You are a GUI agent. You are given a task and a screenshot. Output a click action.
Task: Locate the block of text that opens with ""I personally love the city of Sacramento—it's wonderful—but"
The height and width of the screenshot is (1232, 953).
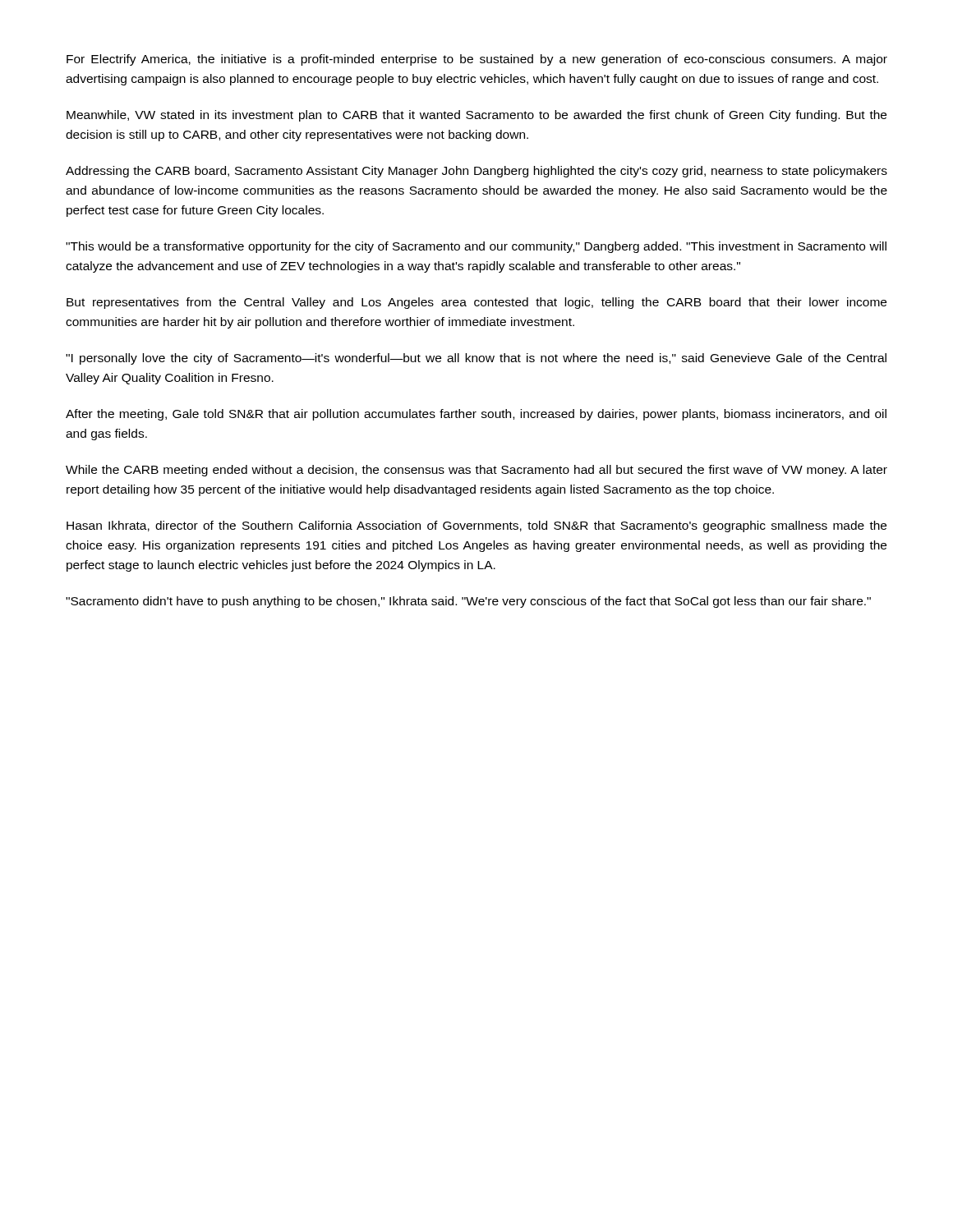pyautogui.click(x=476, y=368)
